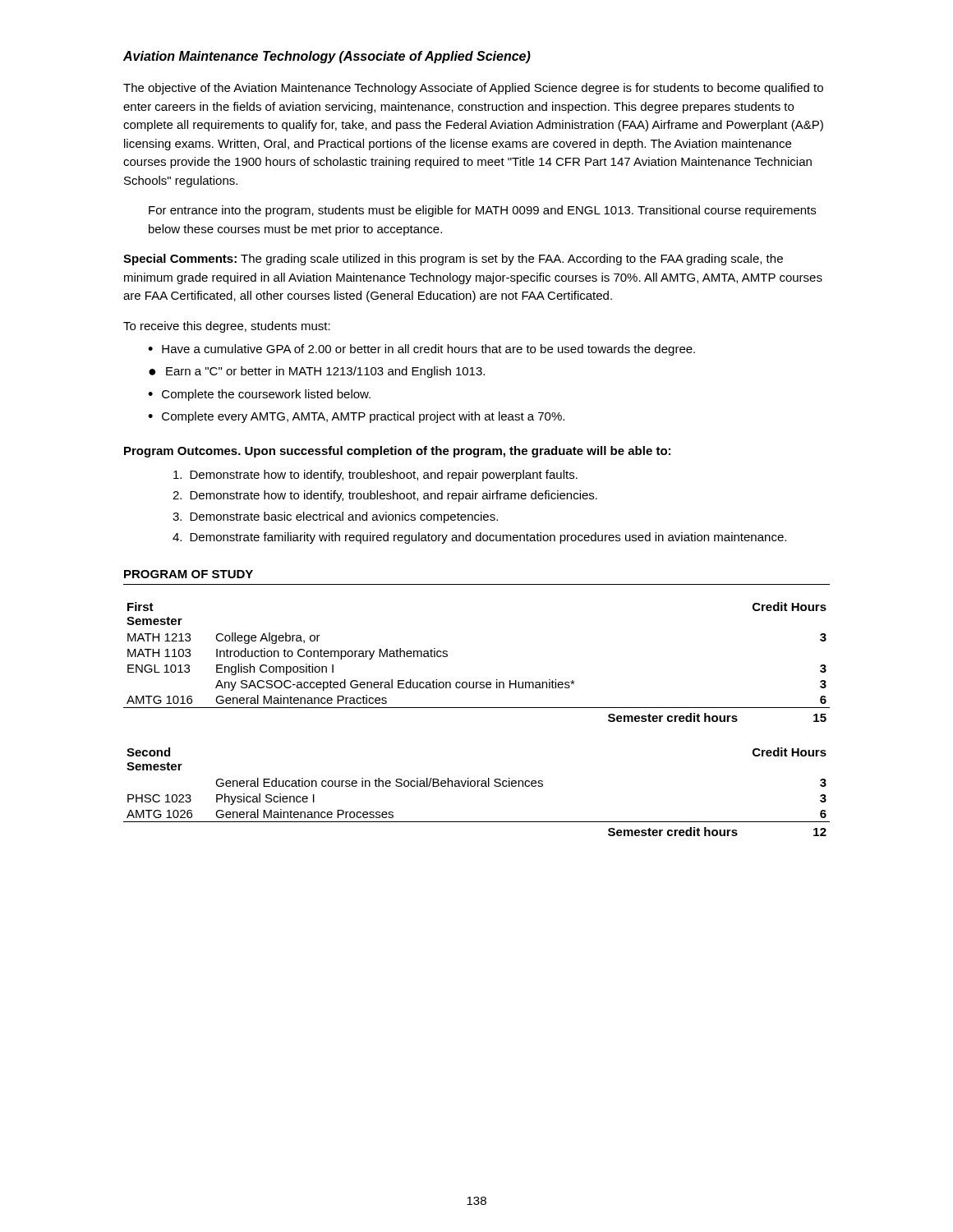Locate the block of text that opens with "3.Demonstrate basic electrical"
The height and width of the screenshot is (1232, 953).
tap(336, 516)
